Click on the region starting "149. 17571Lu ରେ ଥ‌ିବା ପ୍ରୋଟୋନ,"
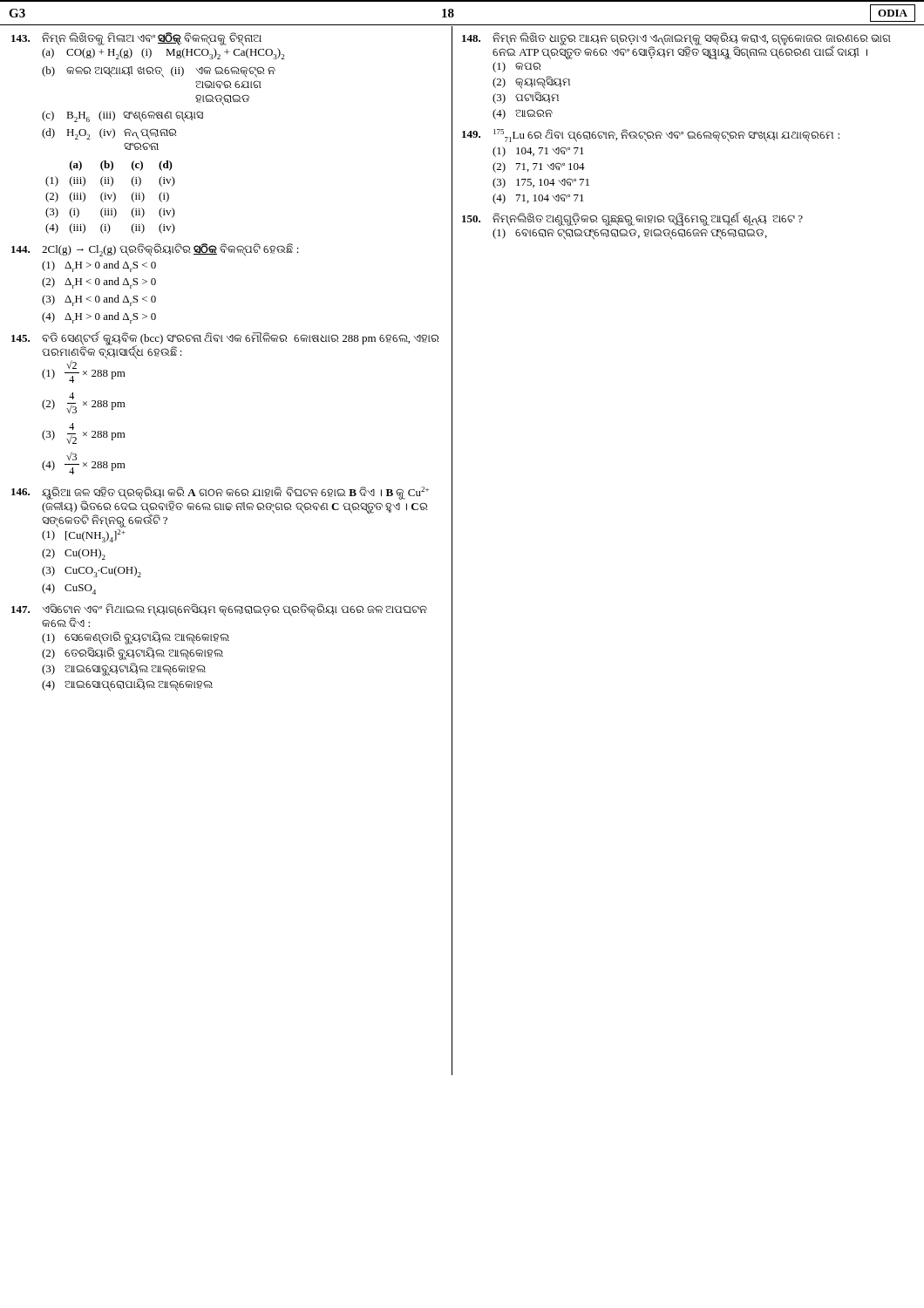 coord(651,136)
